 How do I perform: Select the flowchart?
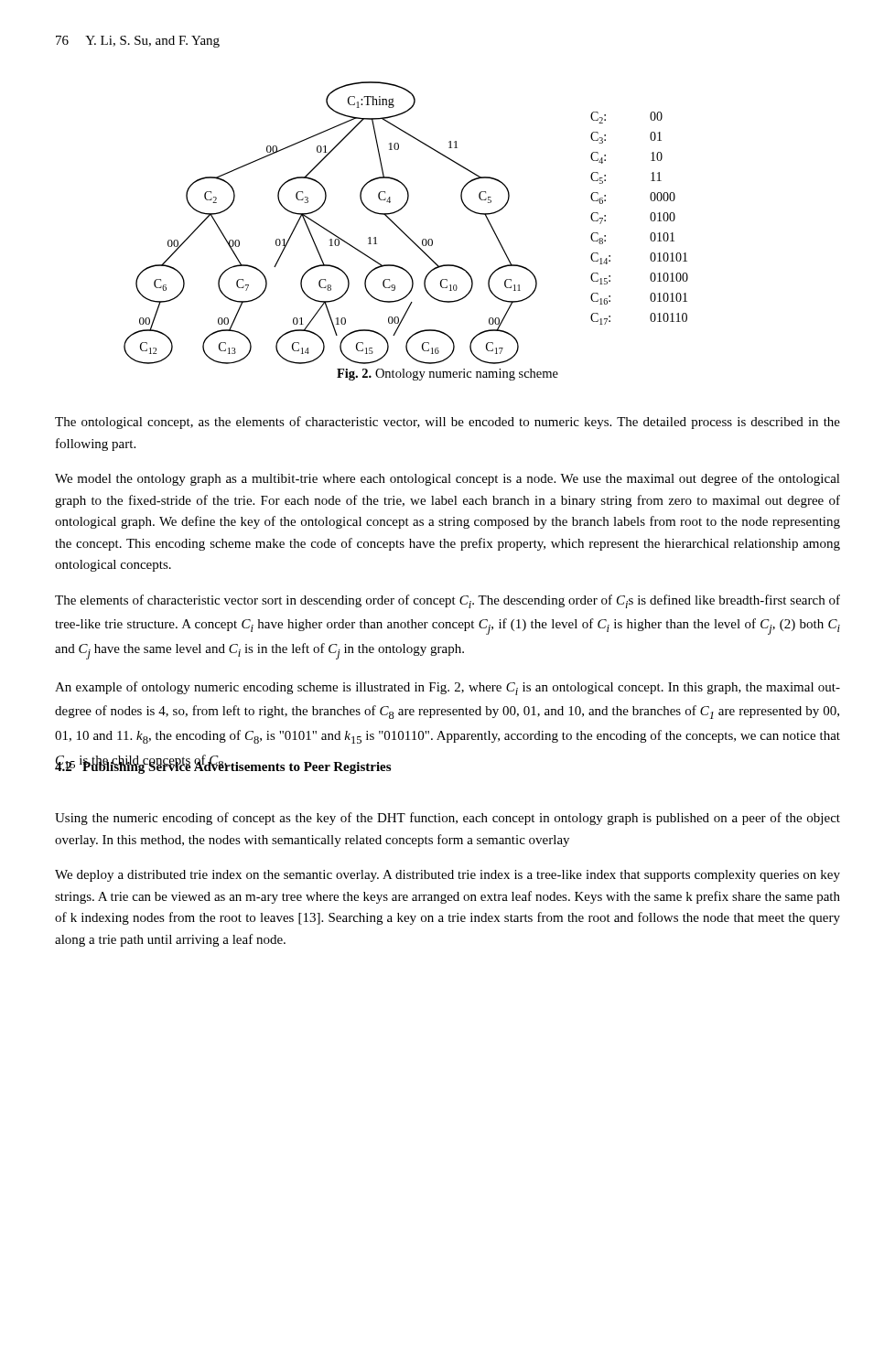448,208
